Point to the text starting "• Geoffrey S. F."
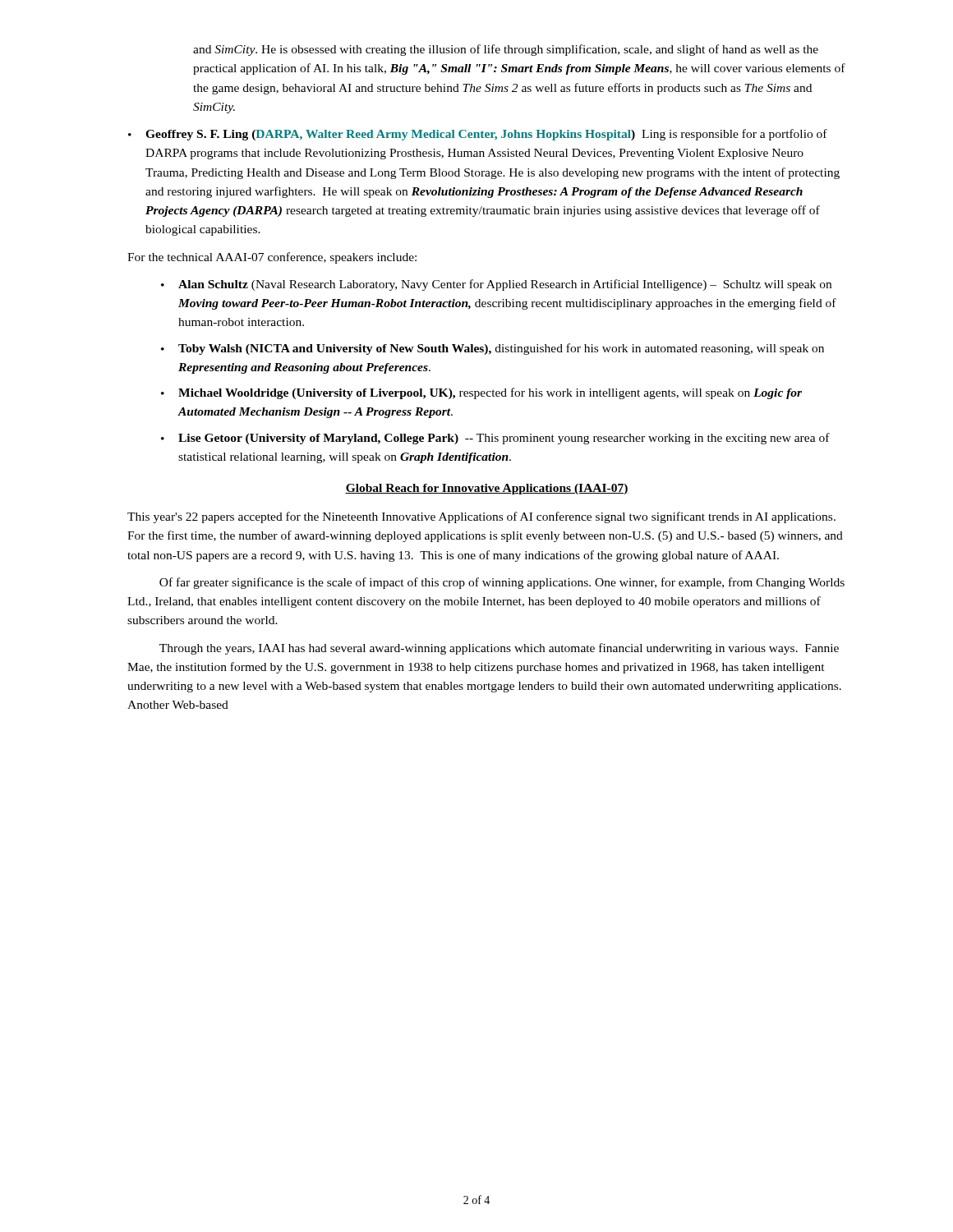Image resolution: width=953 pixels, height=1232 pixels. coord(487,181)
